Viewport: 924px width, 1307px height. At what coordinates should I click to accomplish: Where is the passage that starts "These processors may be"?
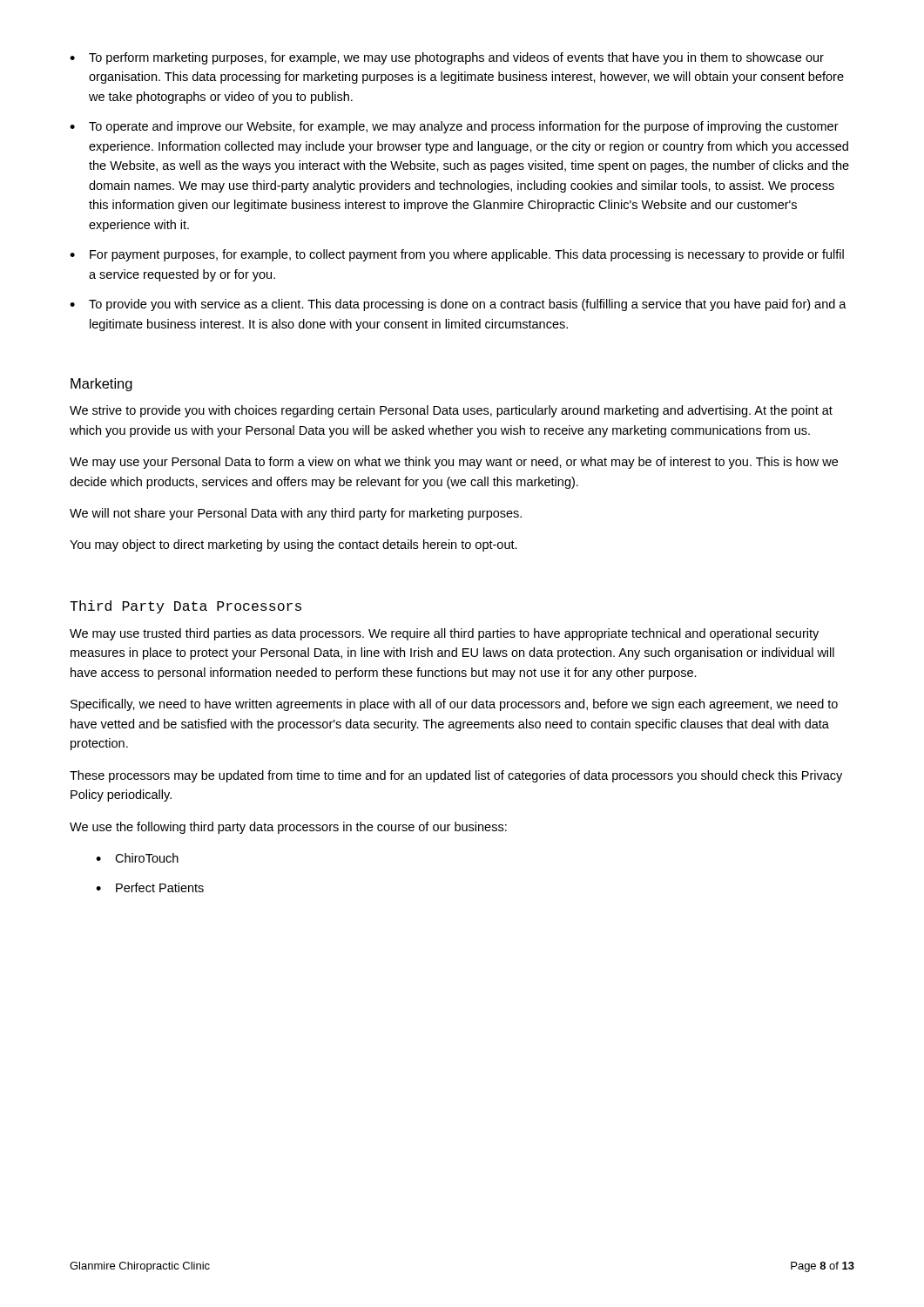click(x=456, y=785)
